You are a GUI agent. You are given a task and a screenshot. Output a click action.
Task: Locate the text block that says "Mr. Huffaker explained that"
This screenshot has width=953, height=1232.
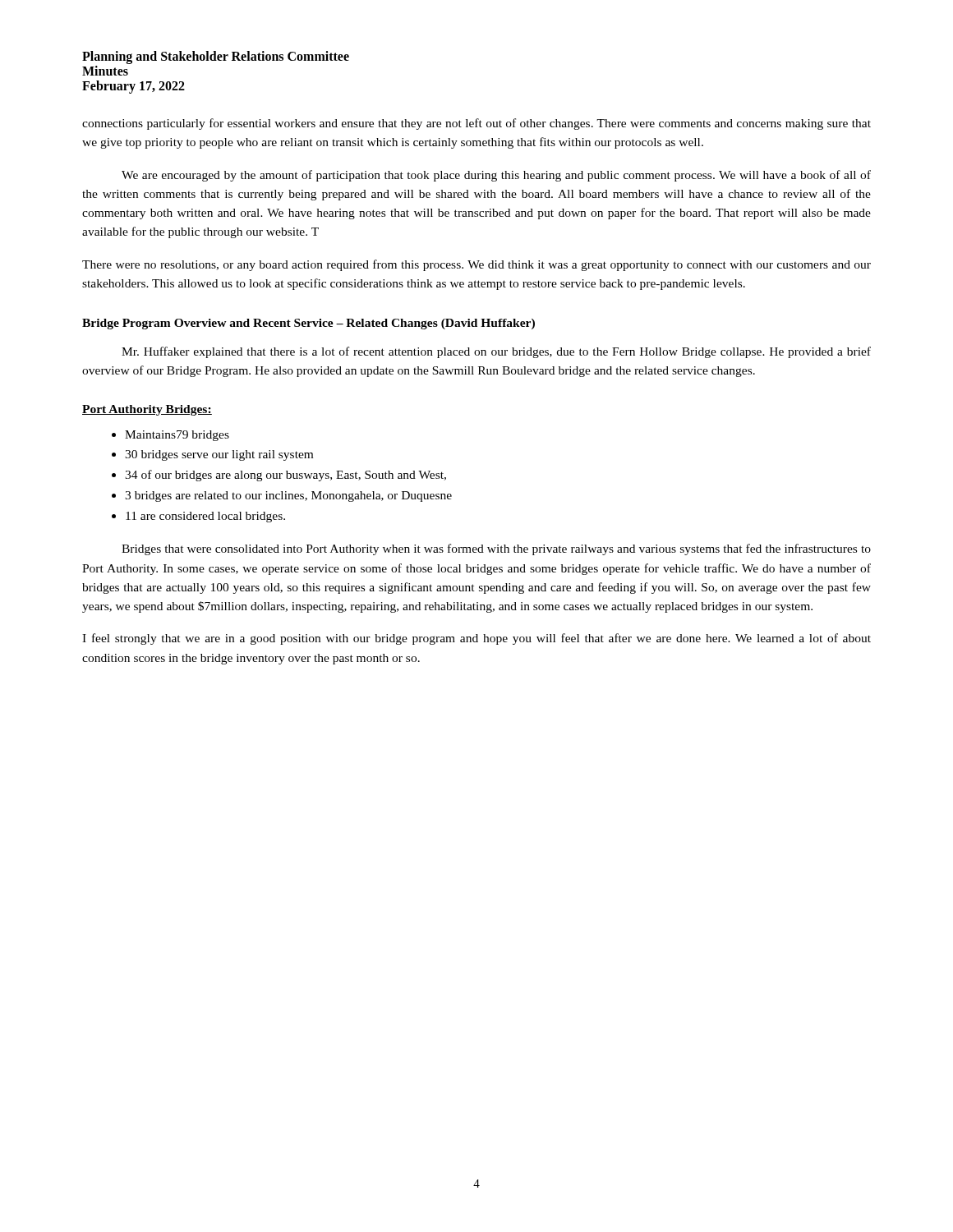coord(476,361)
